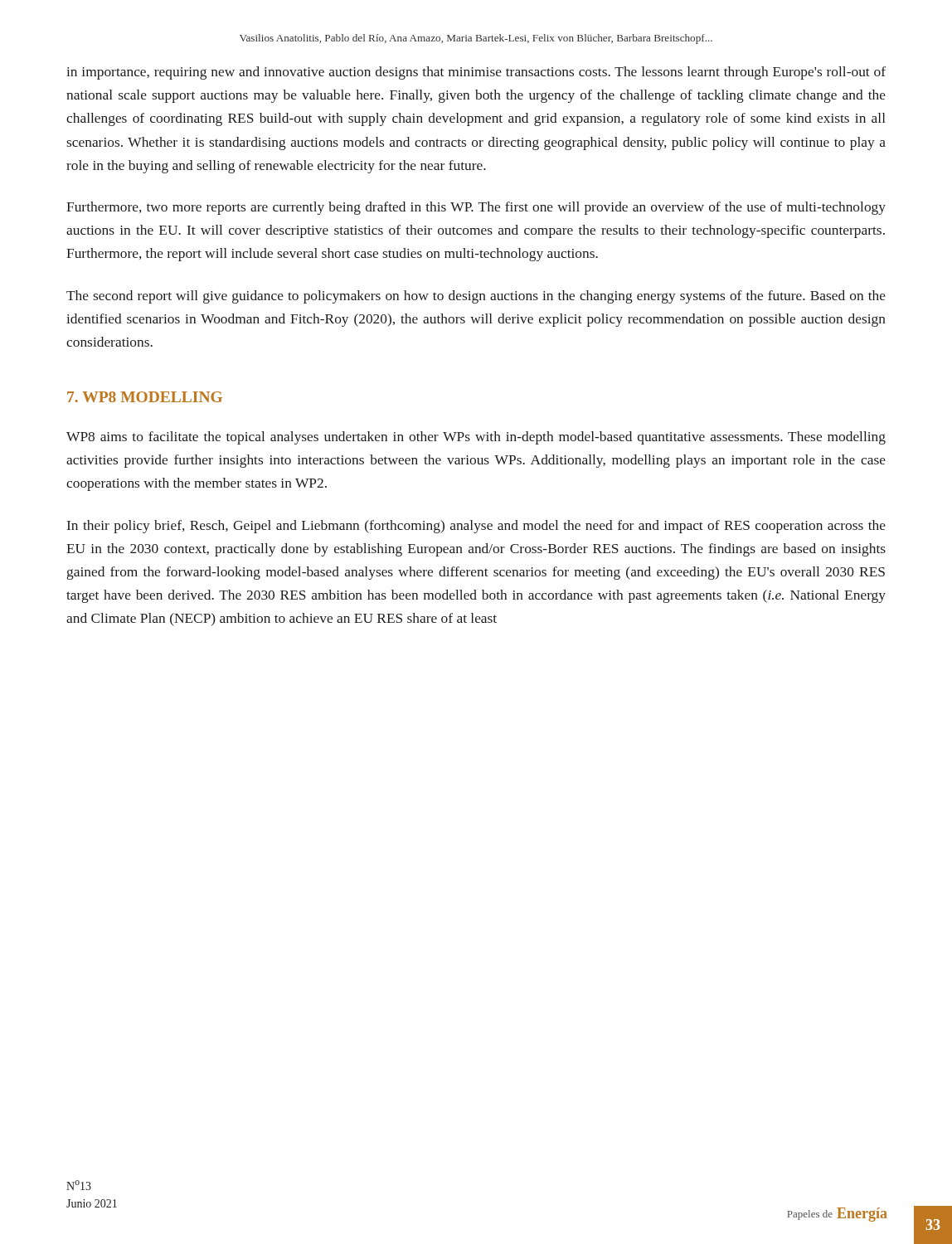Navigate to the passage starting "in importance, requiring"
Screen dimensions: 1244x952
point(476,118)
